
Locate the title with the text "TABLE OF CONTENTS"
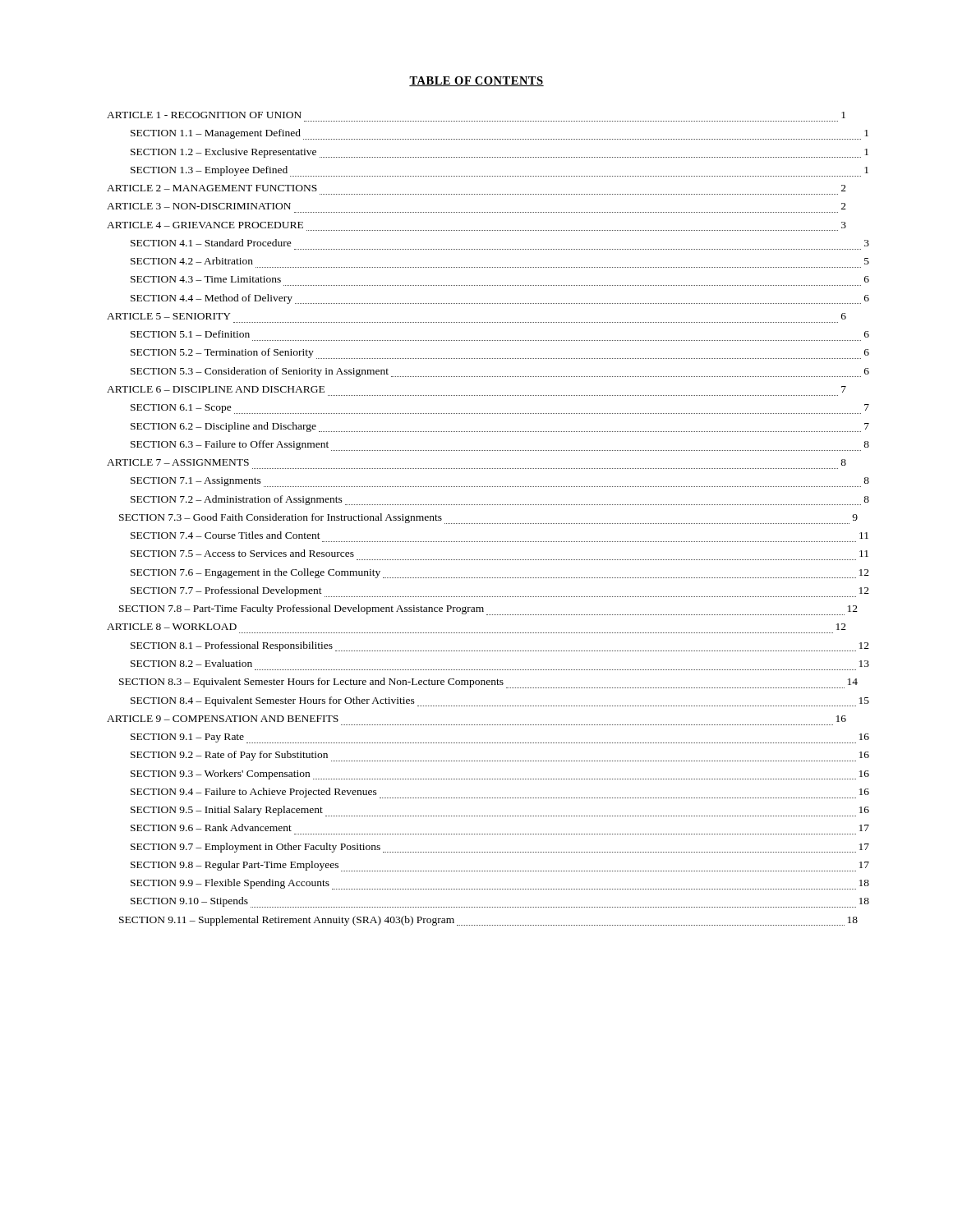(476, 81)
